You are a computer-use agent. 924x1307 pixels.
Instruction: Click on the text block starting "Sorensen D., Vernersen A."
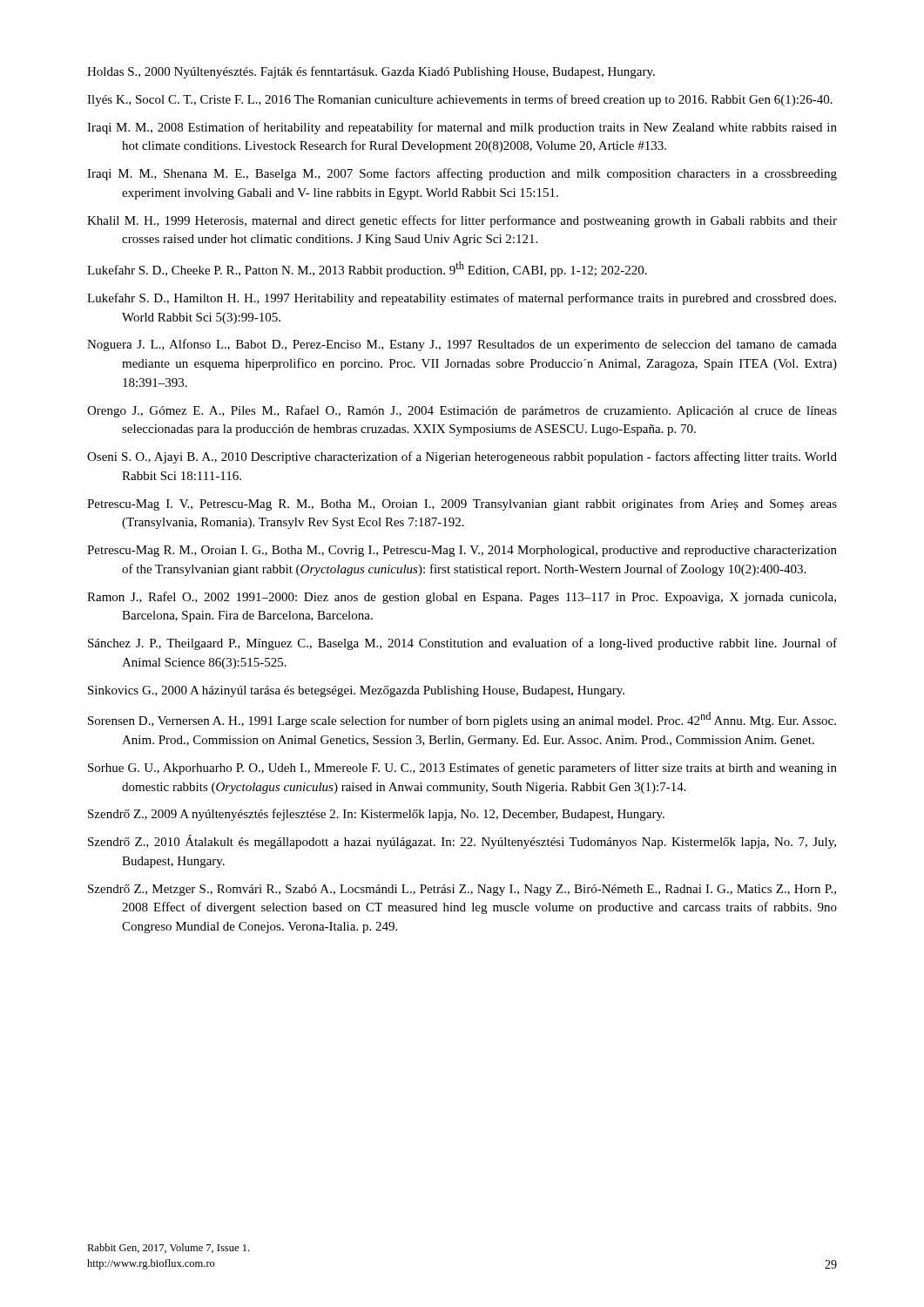coord(462,729)
